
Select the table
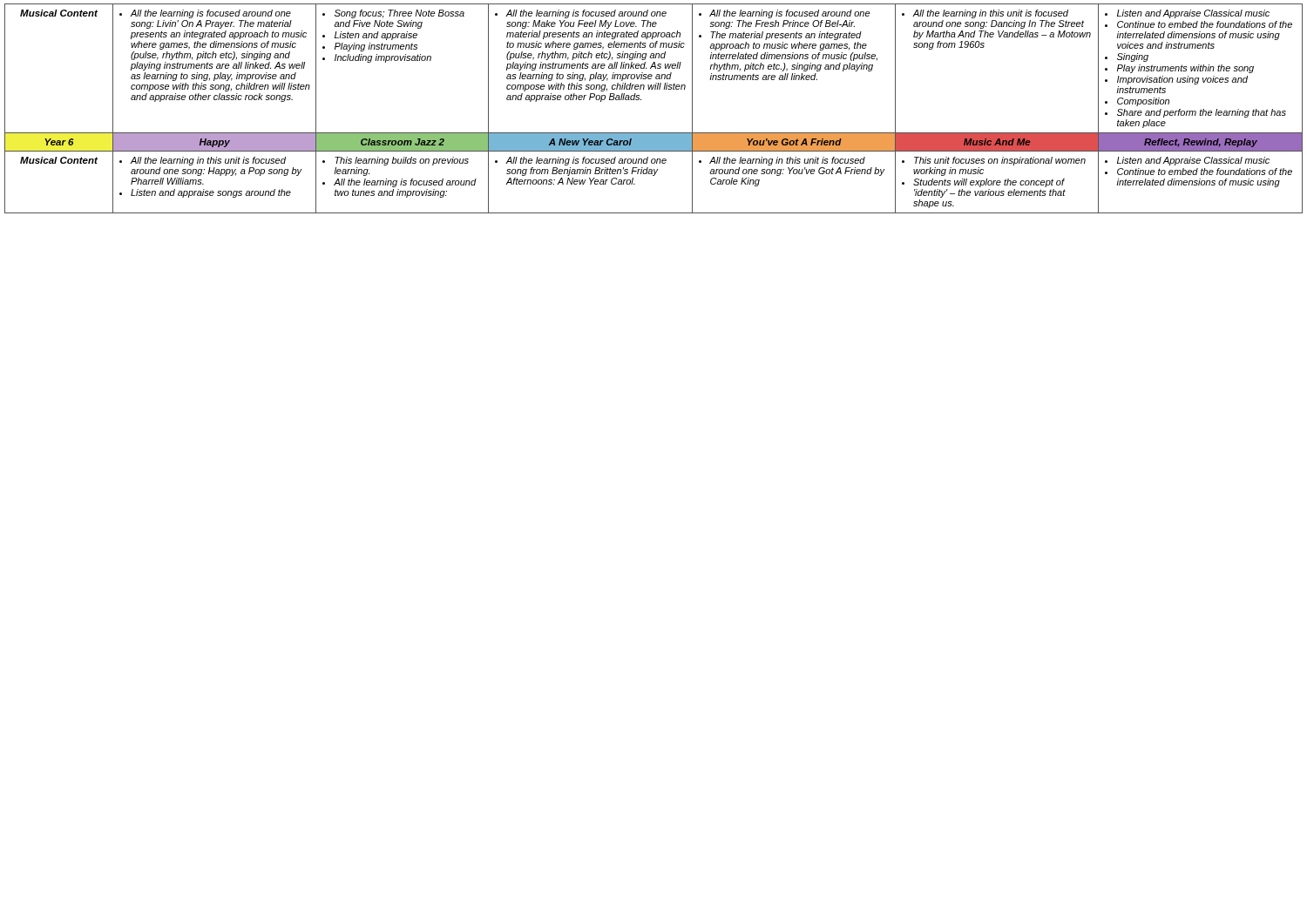(x=654, y=108)
